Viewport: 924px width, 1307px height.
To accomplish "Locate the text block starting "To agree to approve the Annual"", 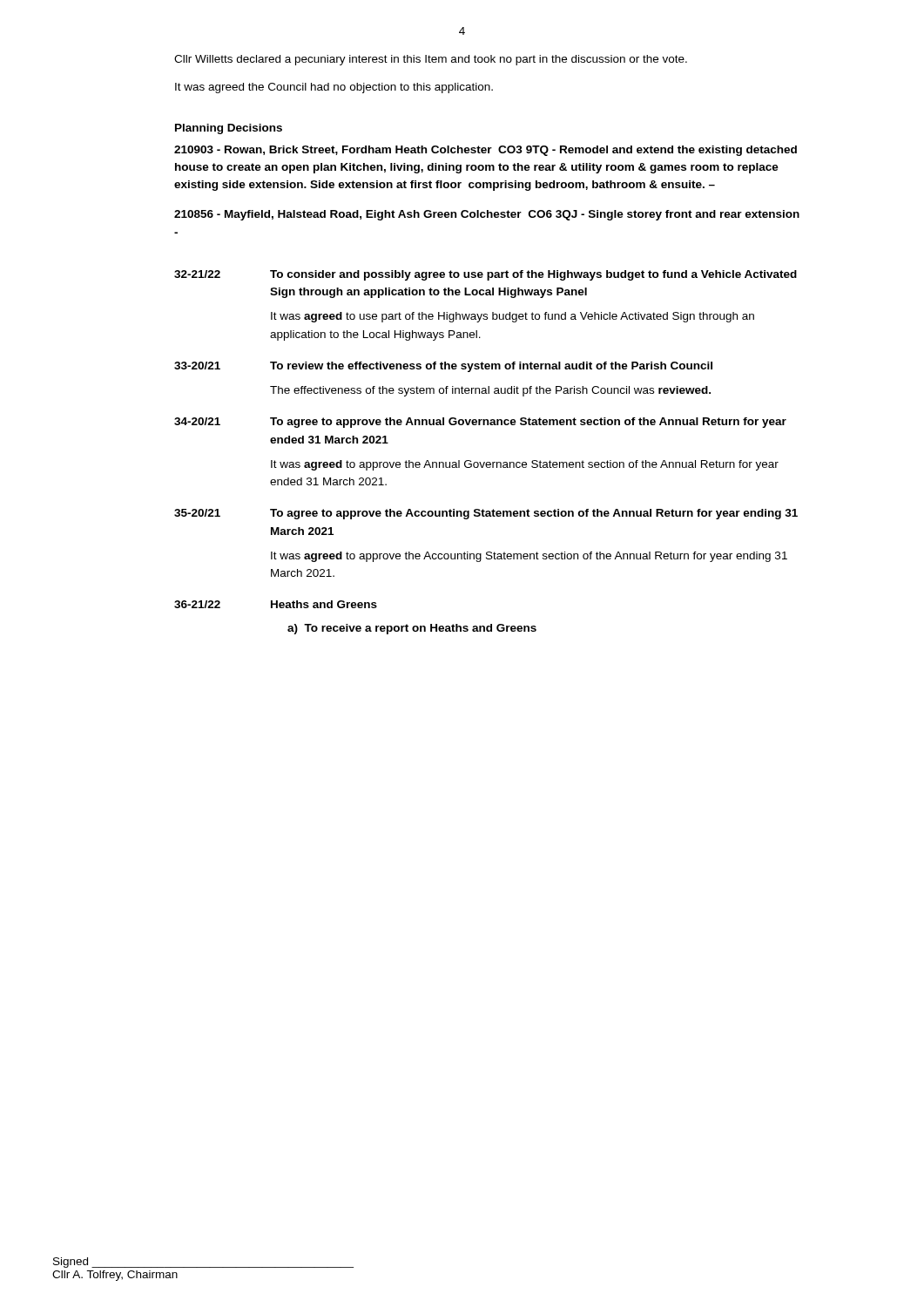I will (x=528, y=430).
